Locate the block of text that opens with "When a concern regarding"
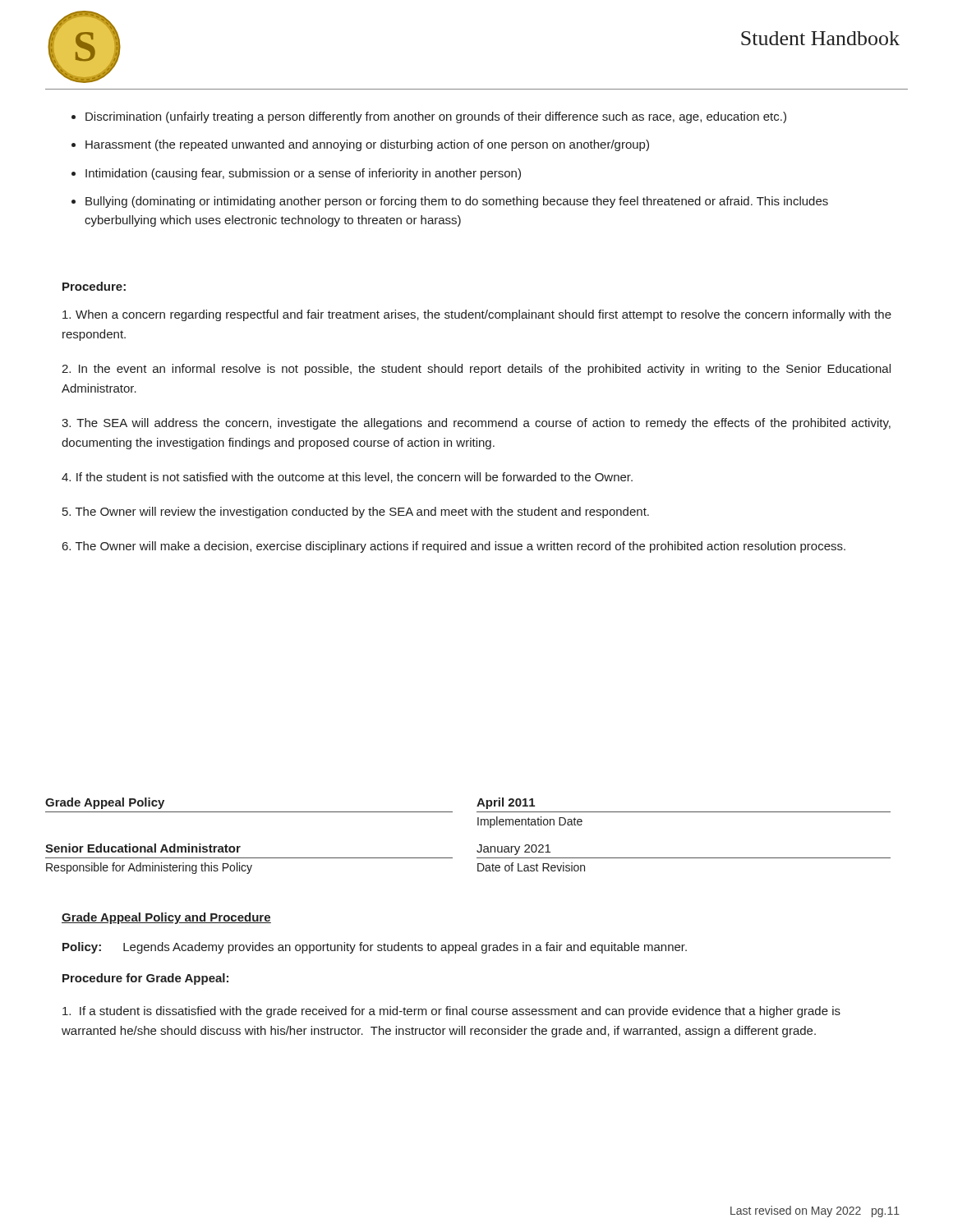The image size is (953, 1232). click(x=476, y=324)
